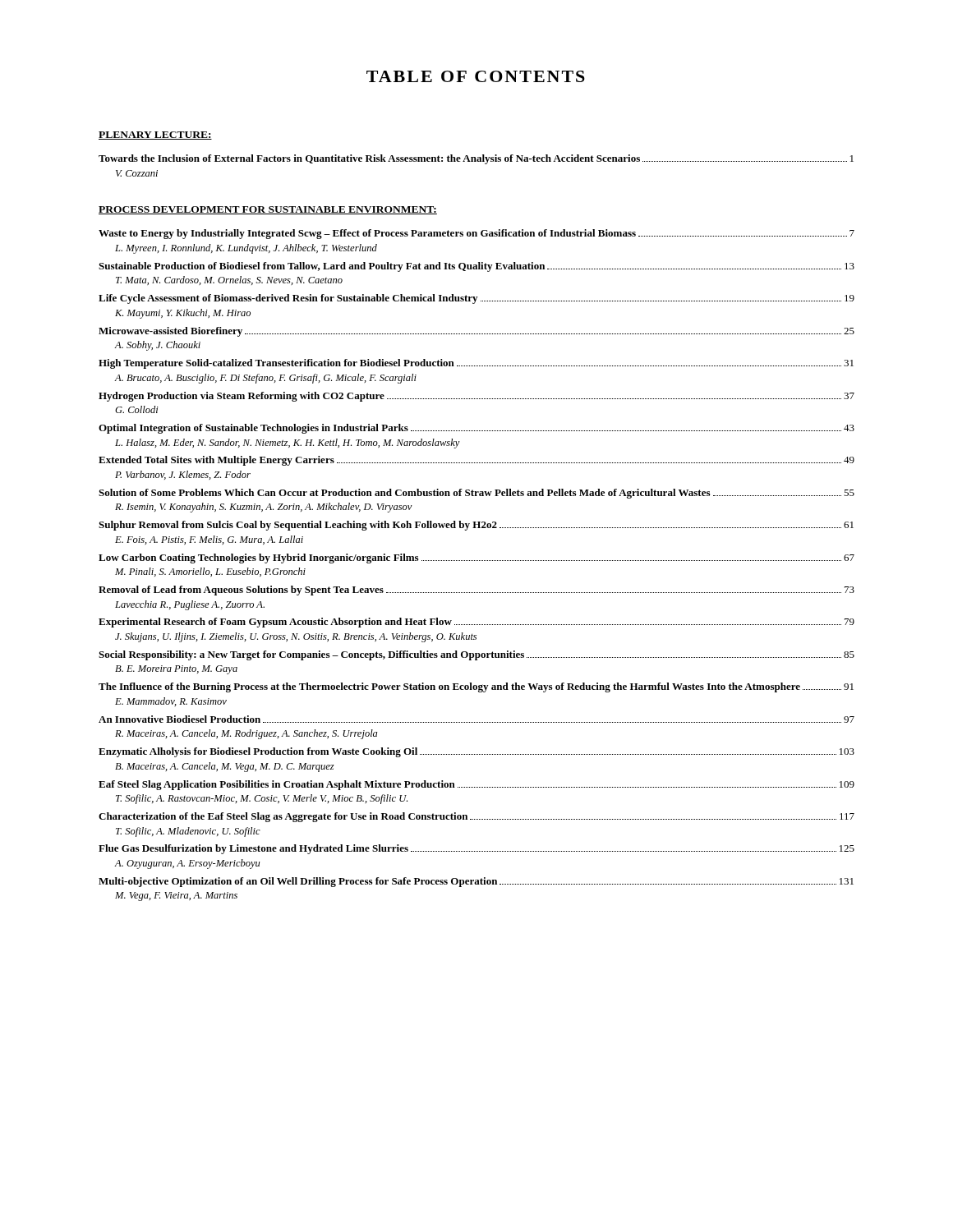Viewport: 953px width, 1232px height.
Task: Point to the block beginning "Experimental Research of"
Action: [476, 629]
